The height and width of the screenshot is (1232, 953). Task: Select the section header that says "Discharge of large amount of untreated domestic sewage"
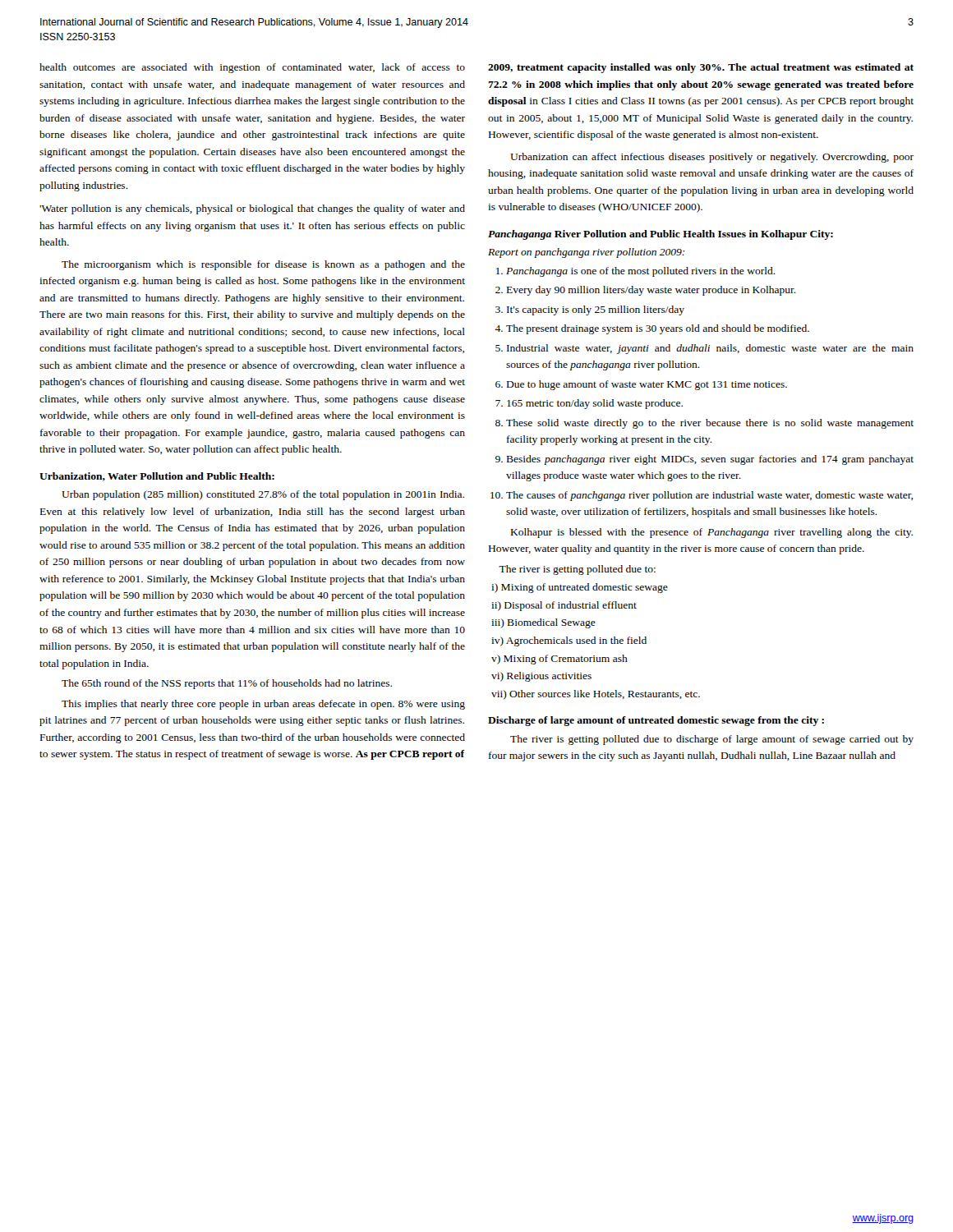(x=701, y=721)
